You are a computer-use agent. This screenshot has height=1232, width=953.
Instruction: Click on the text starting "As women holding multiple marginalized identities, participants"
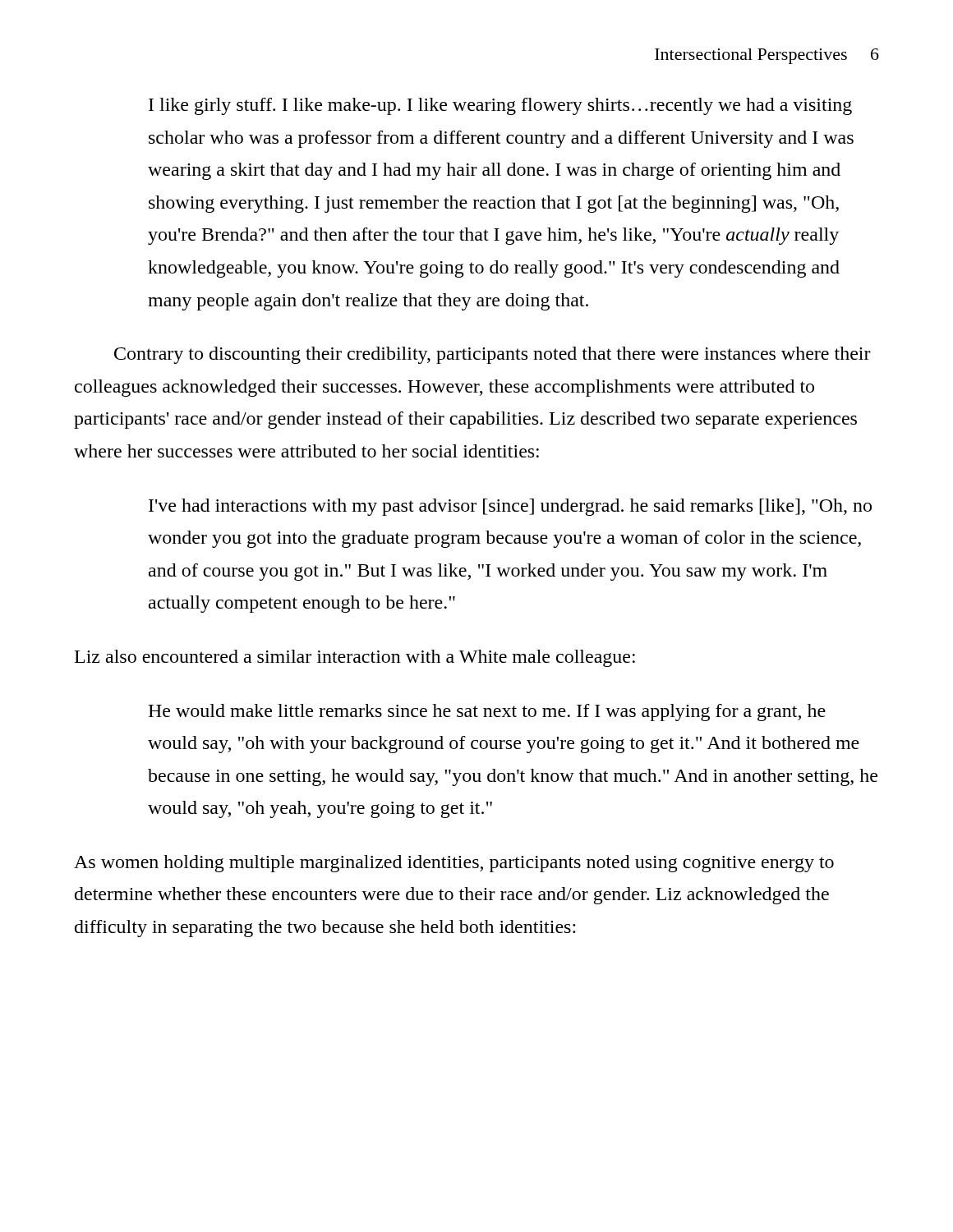coord(454,894)
